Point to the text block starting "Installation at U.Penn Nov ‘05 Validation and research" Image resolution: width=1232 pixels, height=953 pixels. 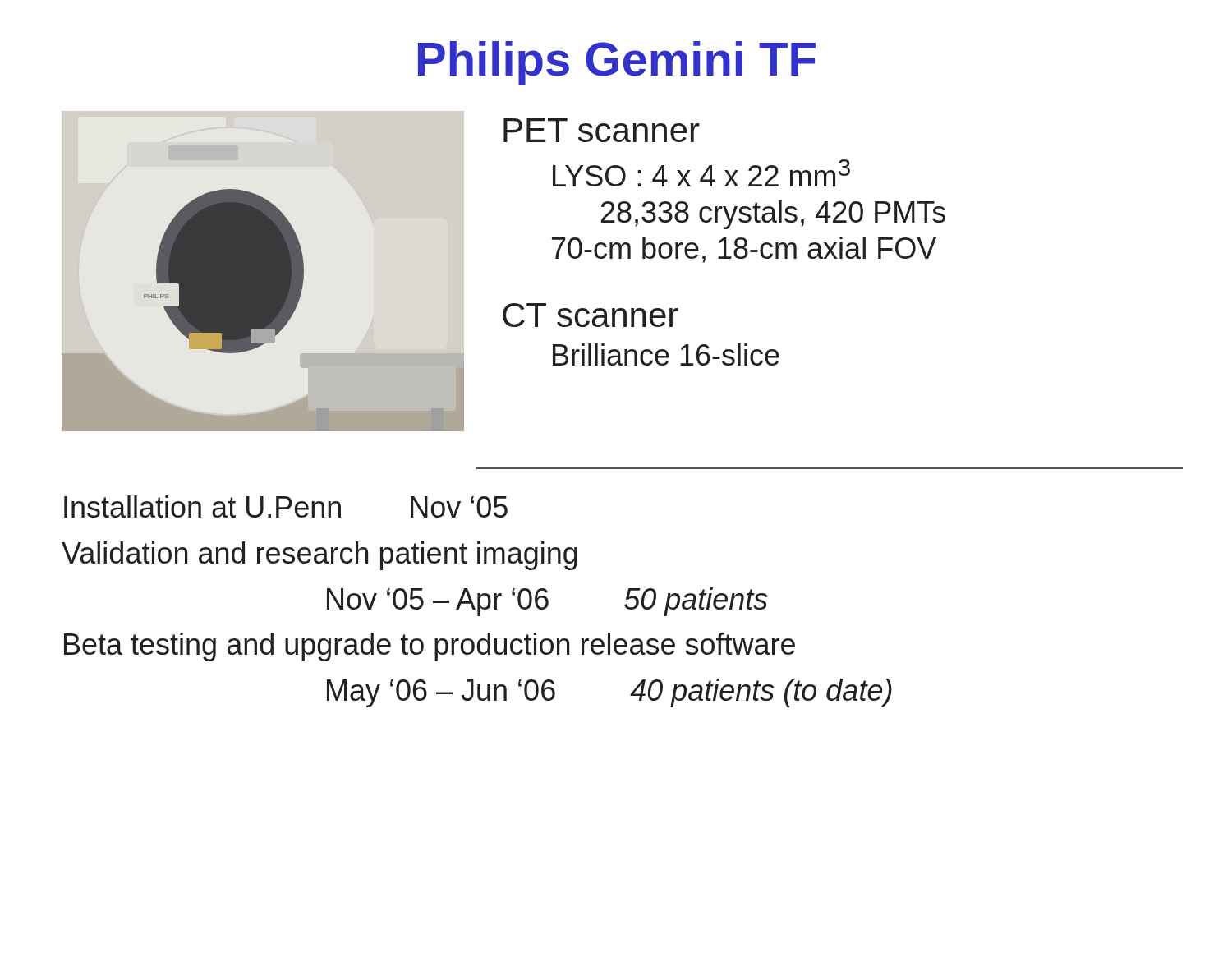[628, 599]
